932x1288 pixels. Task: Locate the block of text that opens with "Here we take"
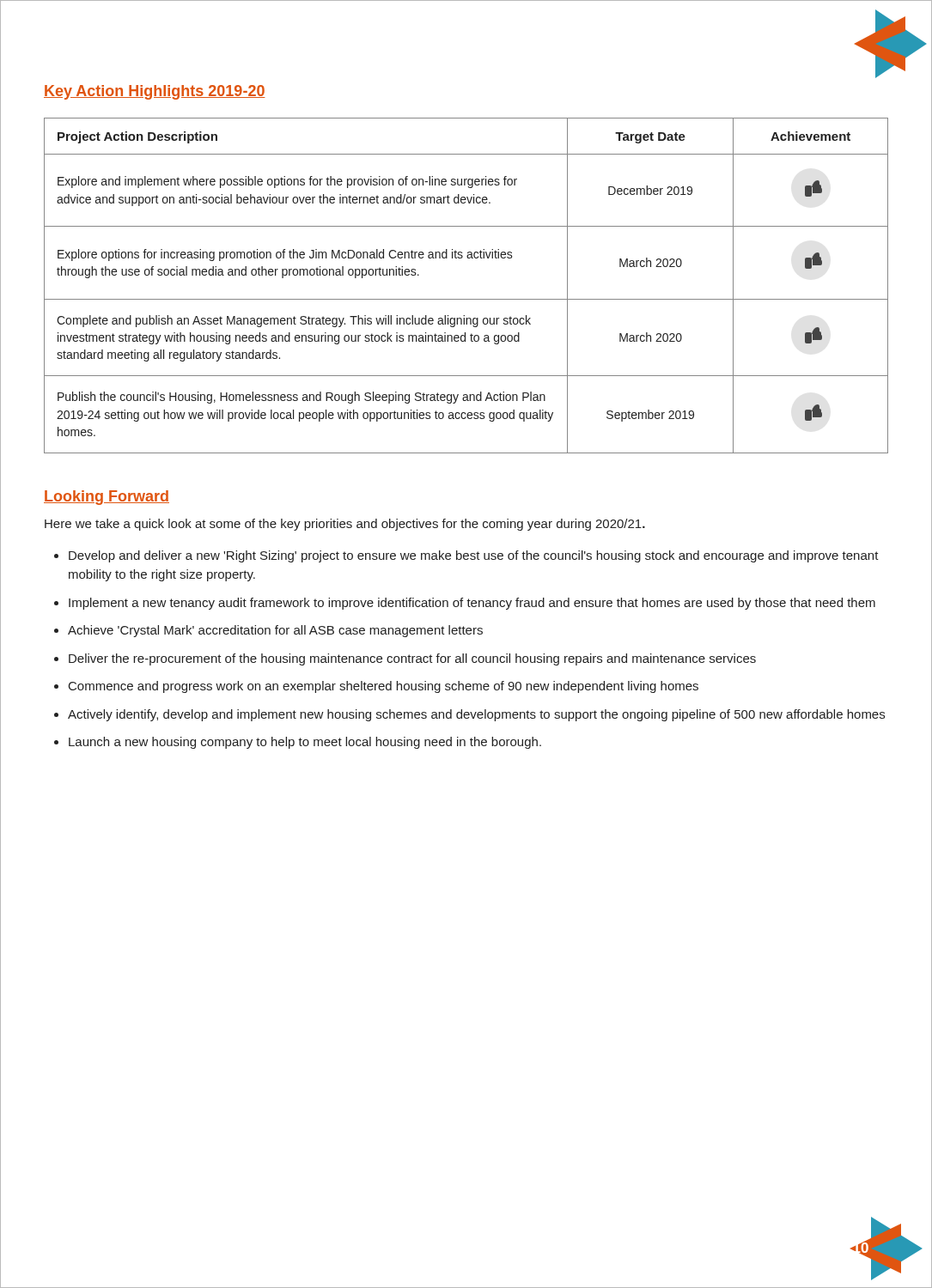point(345,524)
